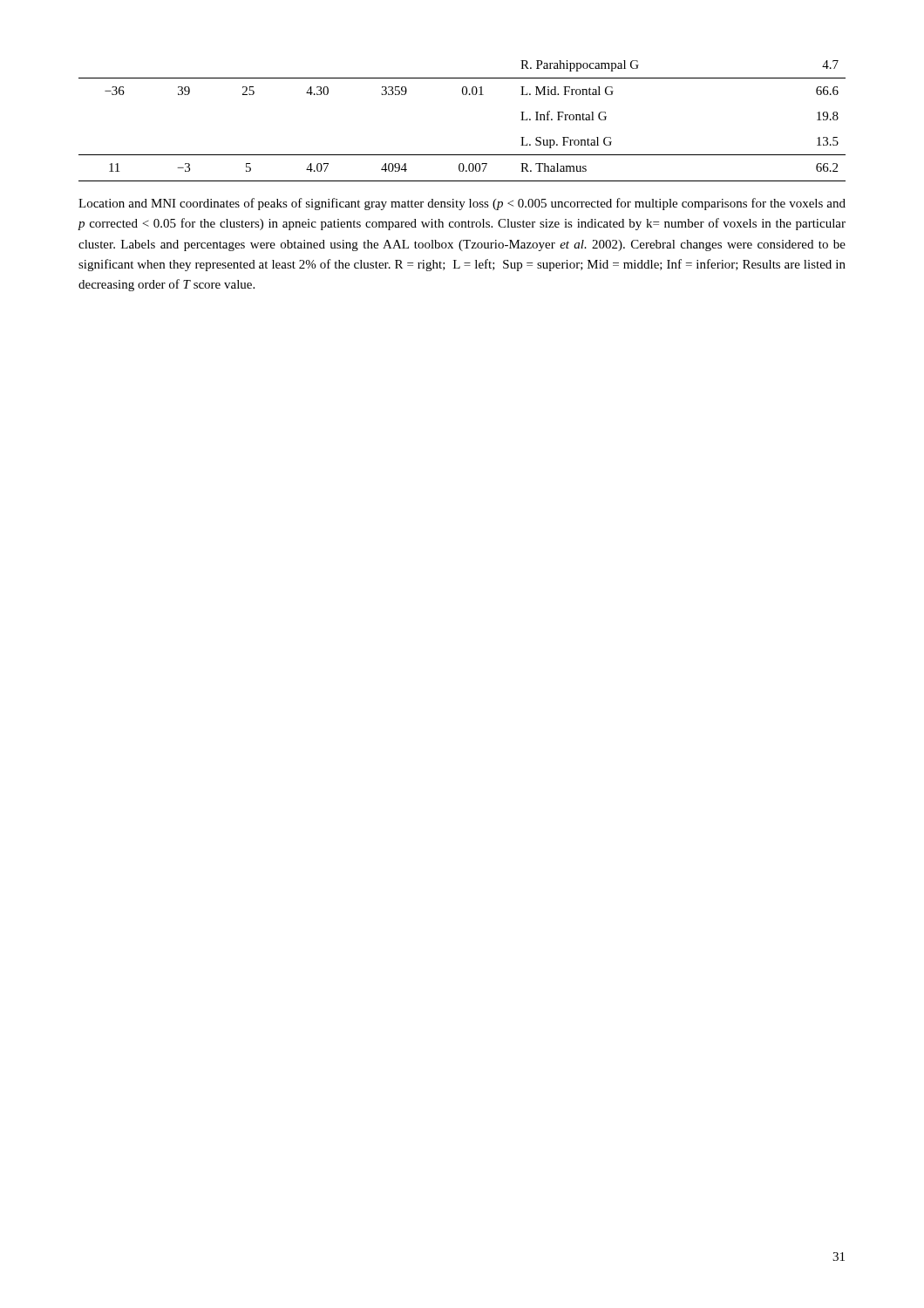Select the caption that says "Location and MNI coordinates of peaks"

tap(462, 244)
